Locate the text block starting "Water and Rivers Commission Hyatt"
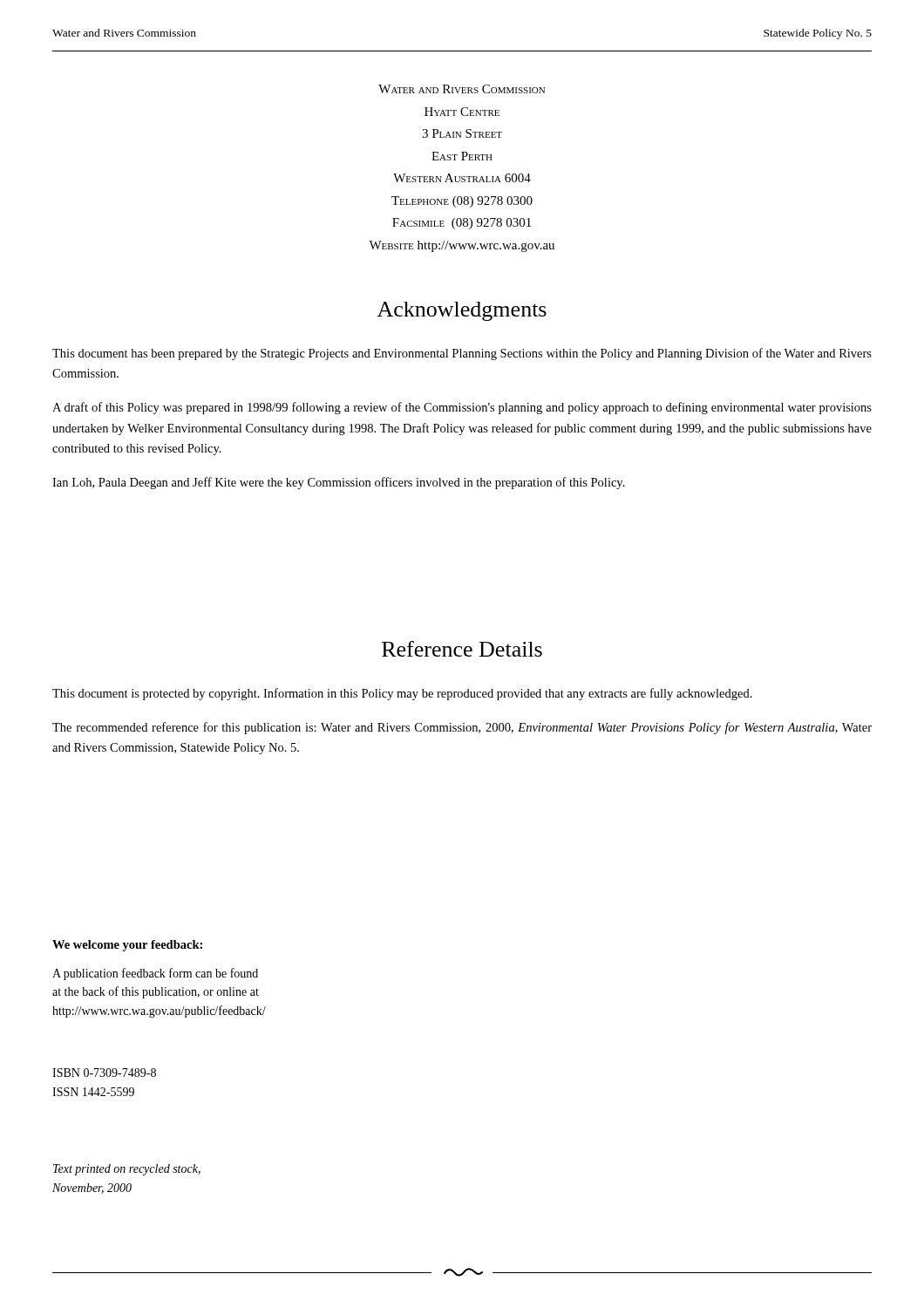 (462, 167)
